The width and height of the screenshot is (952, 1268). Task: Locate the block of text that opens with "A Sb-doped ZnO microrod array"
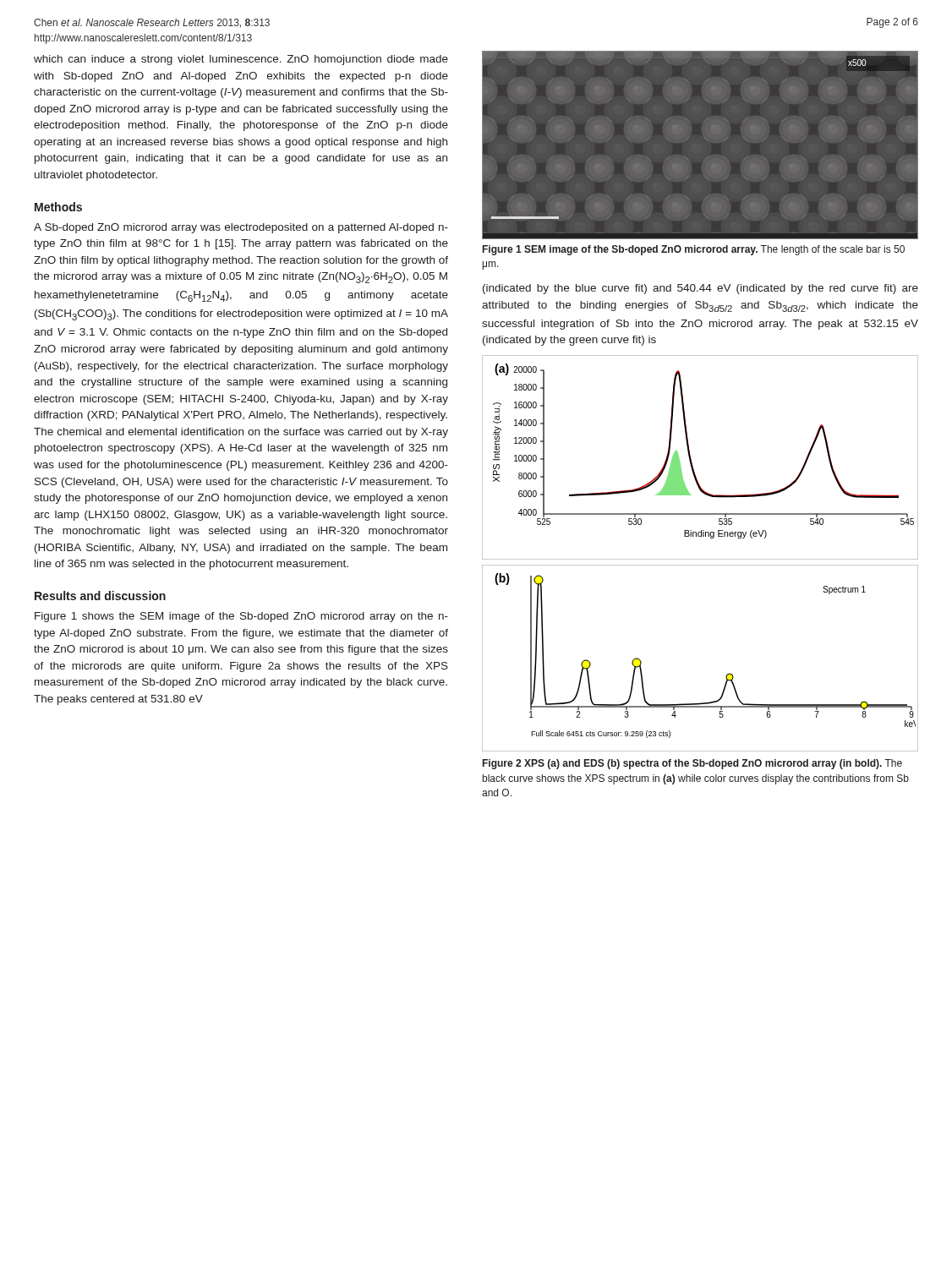[241, 395]
